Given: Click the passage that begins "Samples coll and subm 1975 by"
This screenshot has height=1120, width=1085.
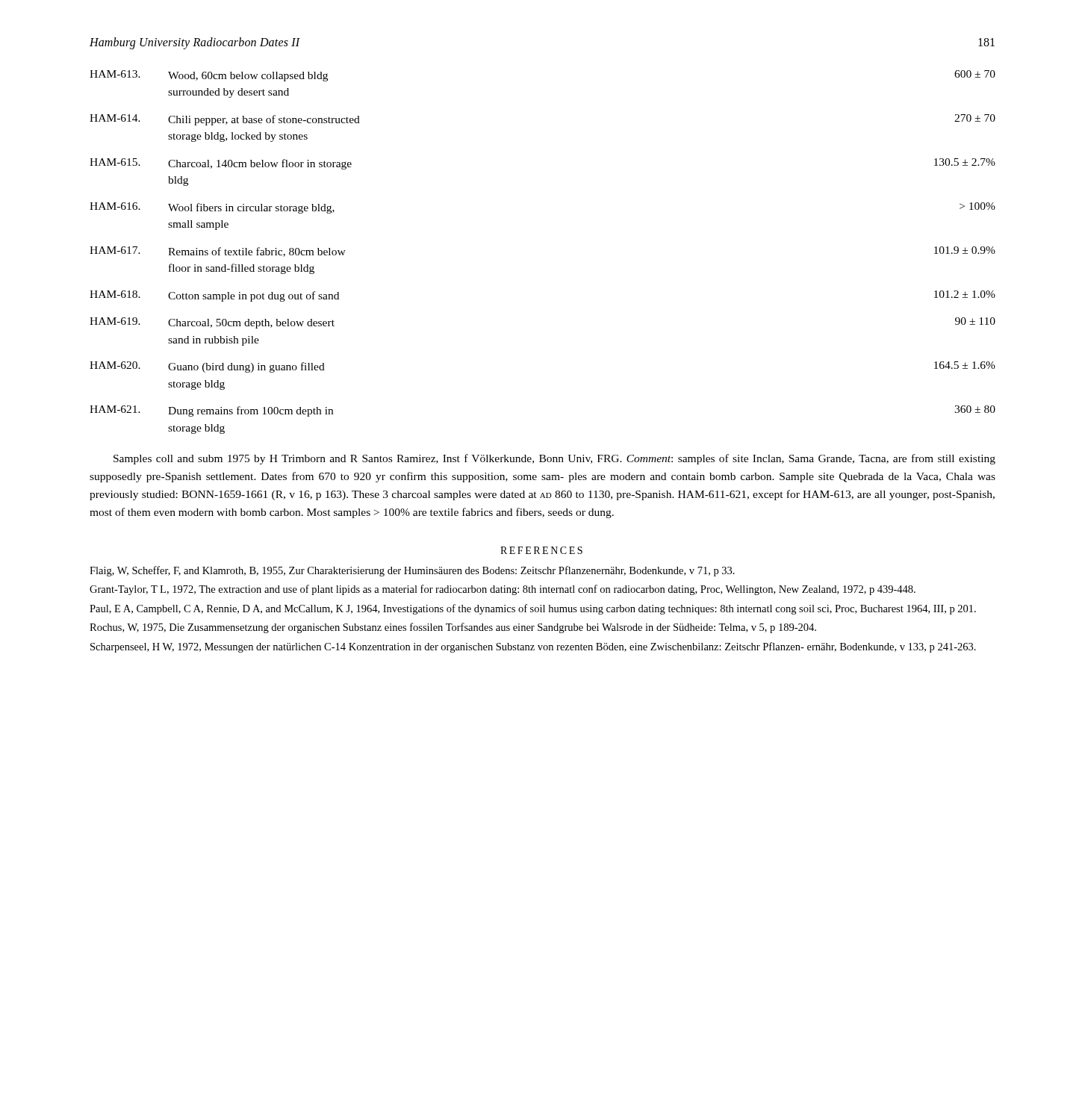Looking at the screenshot, I should pyautogui.click(x=542, y=485).
